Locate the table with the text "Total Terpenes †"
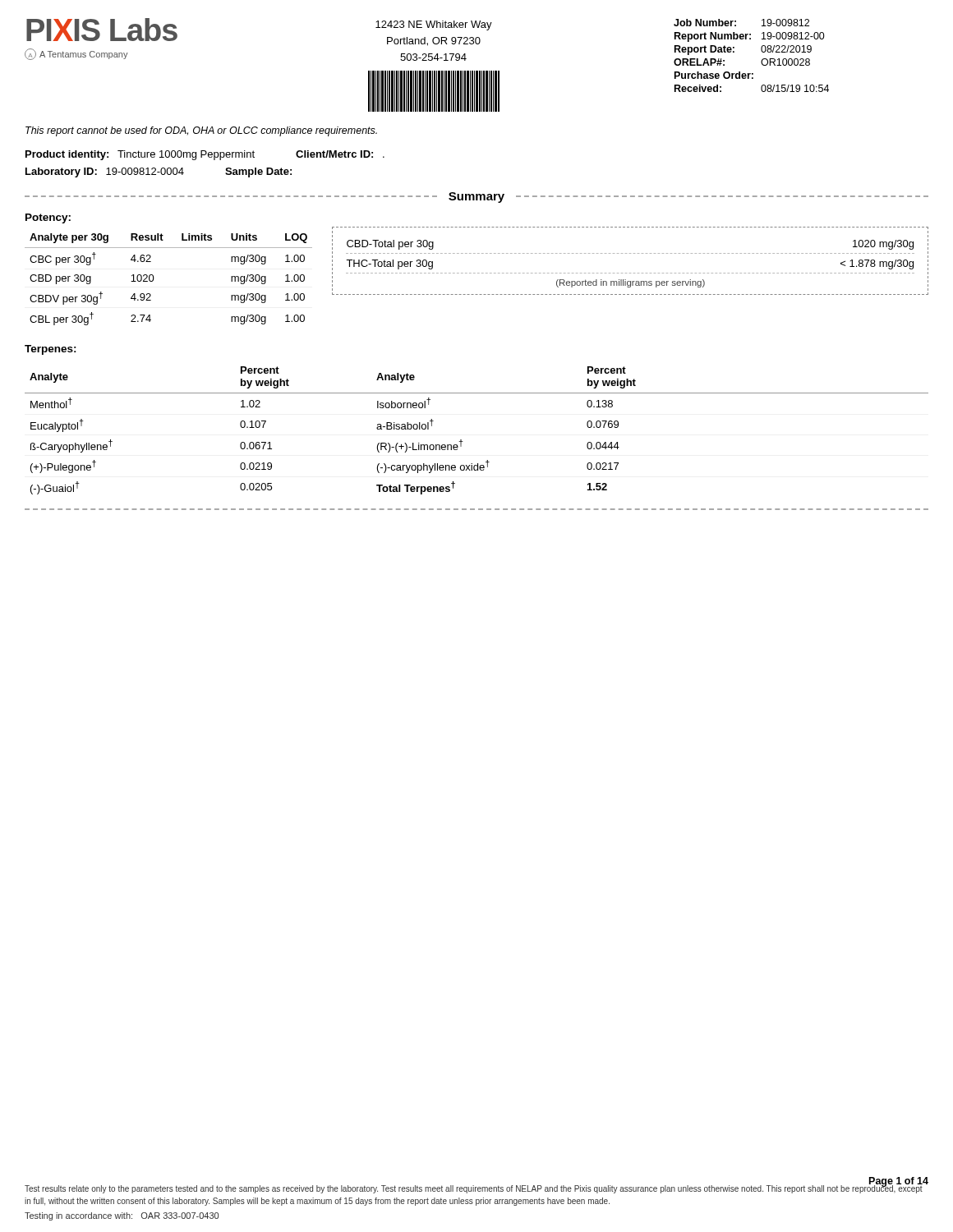Screen dimensions: 1232x953 tap(476, 429)
